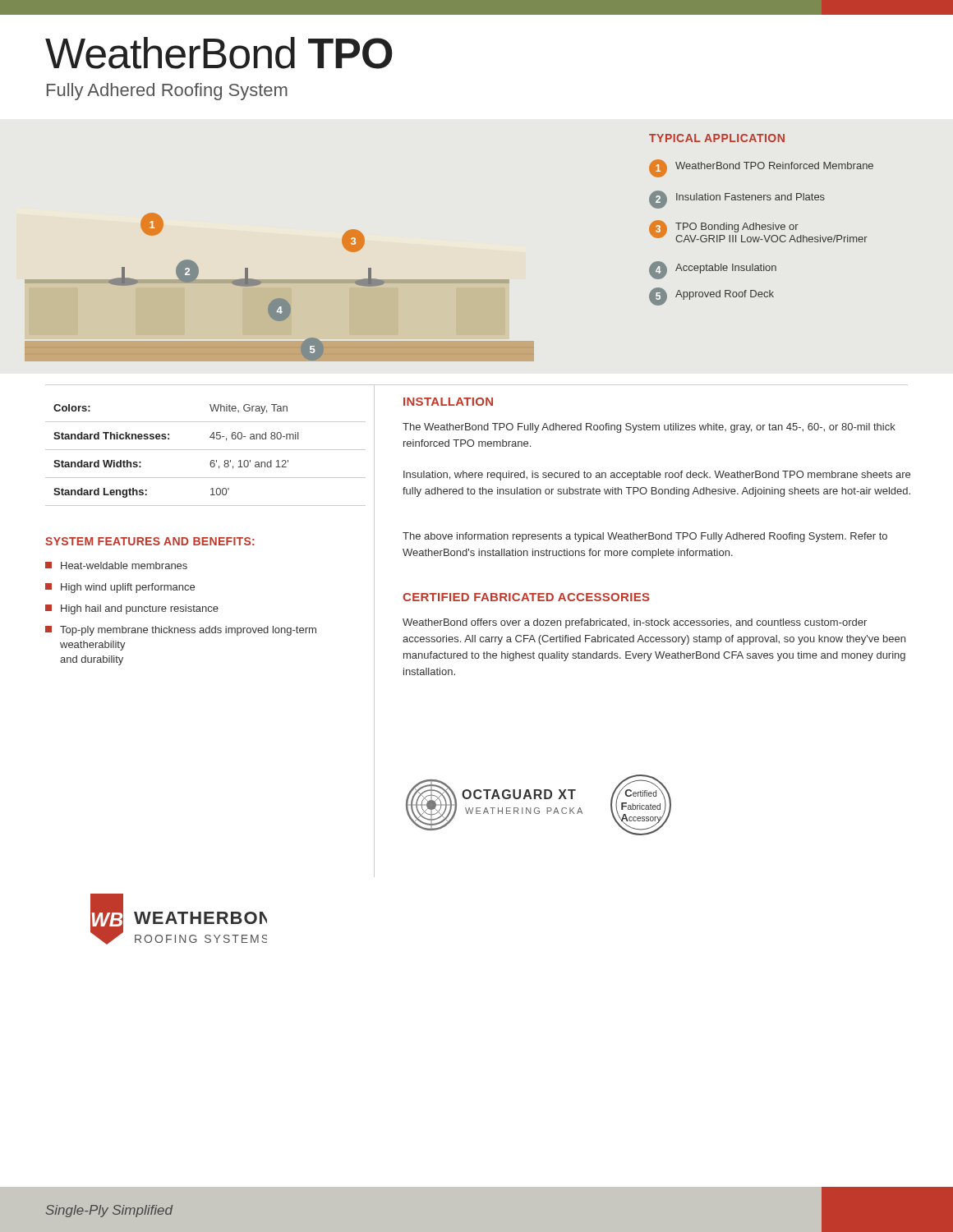This screenshot has height=1232, width=953.
Task: Locate the title that says "WeatherBond TPO Fully Adhered Roofing System"
Action: point(219,66)
